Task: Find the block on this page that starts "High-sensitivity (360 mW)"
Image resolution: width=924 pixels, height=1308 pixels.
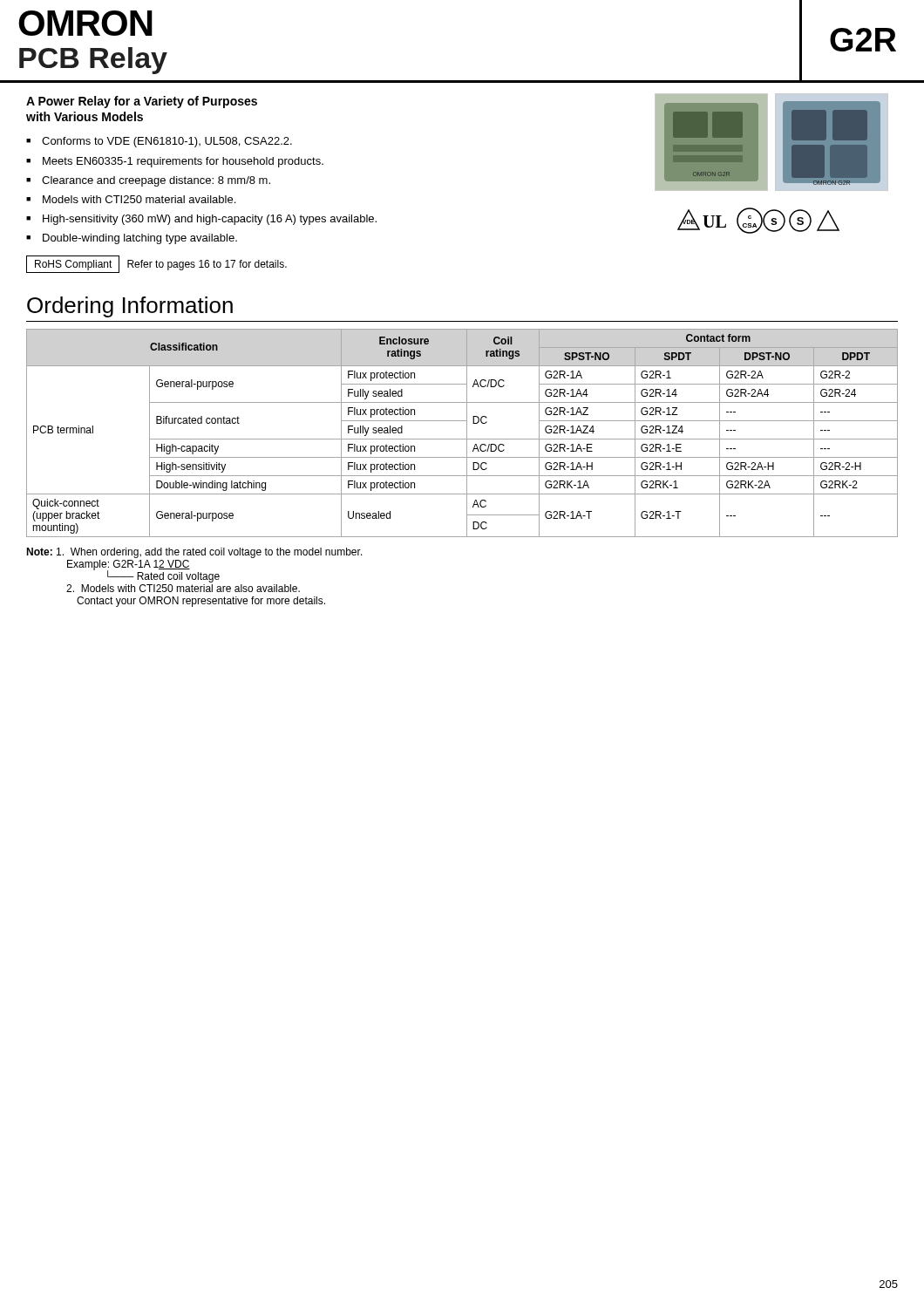Action: pos(210,219)
